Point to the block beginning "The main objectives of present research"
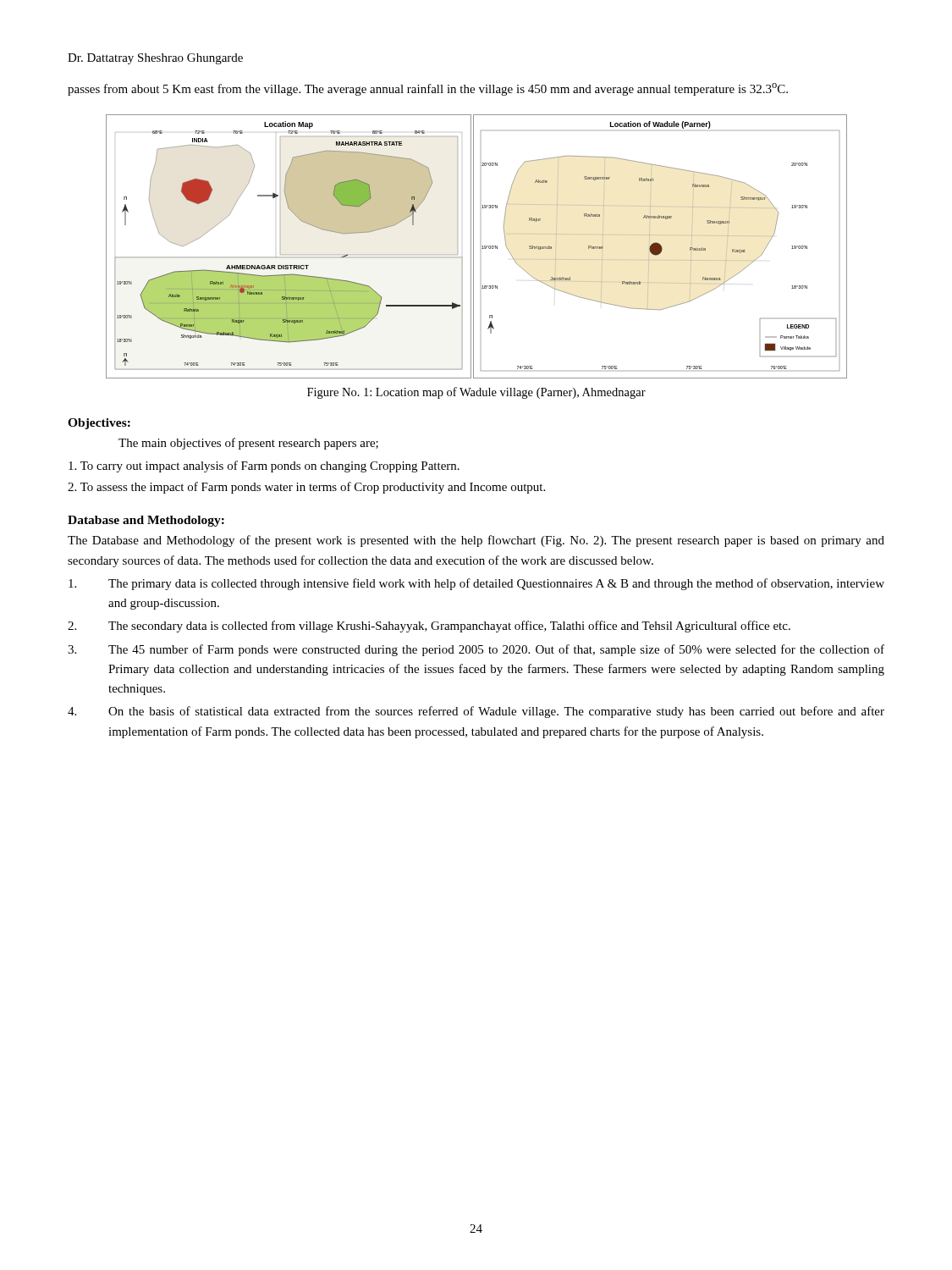The image size is (952, 1270). pyautogui.click(x=249, y=442)
